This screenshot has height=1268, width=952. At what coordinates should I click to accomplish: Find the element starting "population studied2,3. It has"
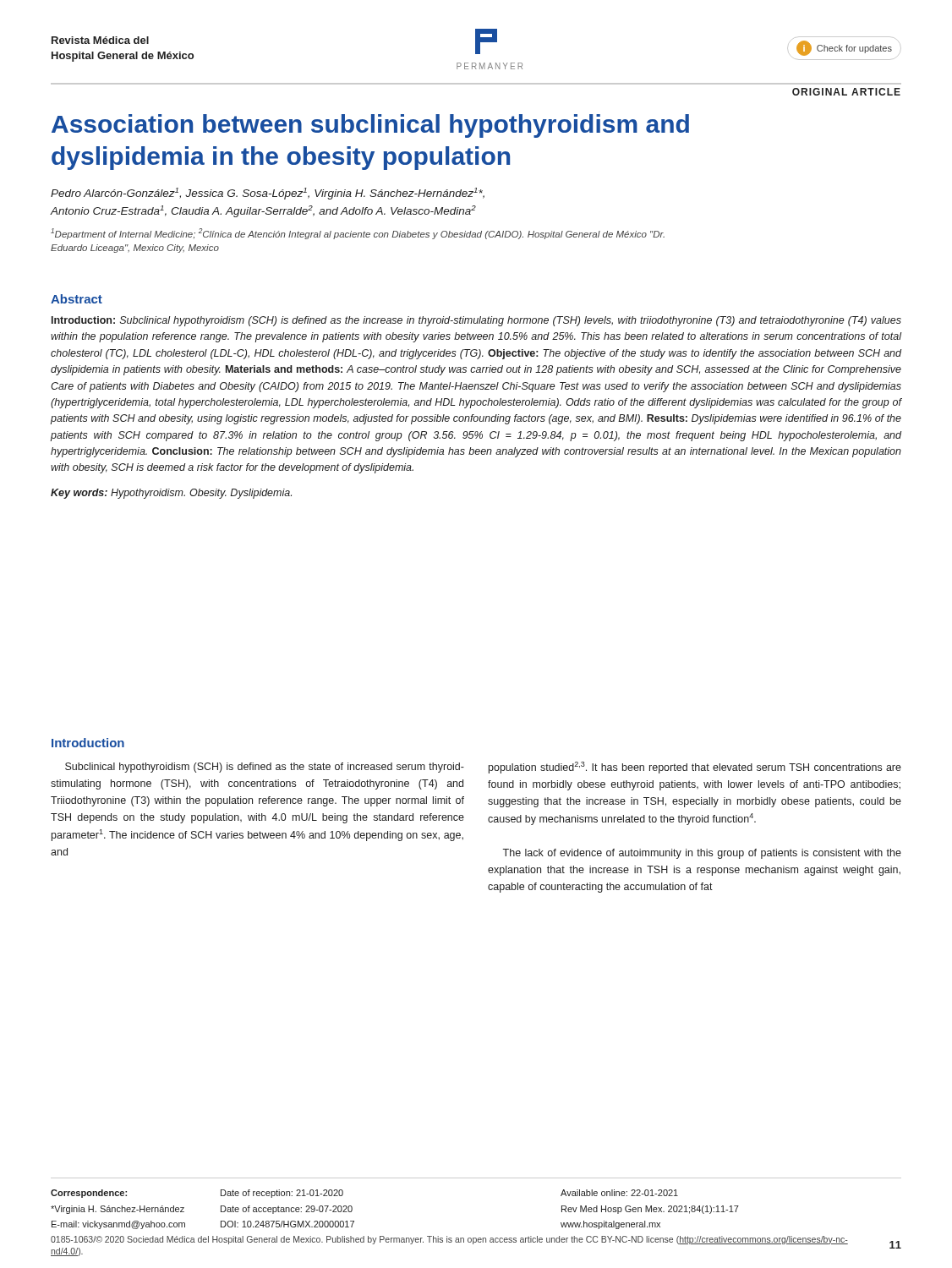[x=695, y=826]
